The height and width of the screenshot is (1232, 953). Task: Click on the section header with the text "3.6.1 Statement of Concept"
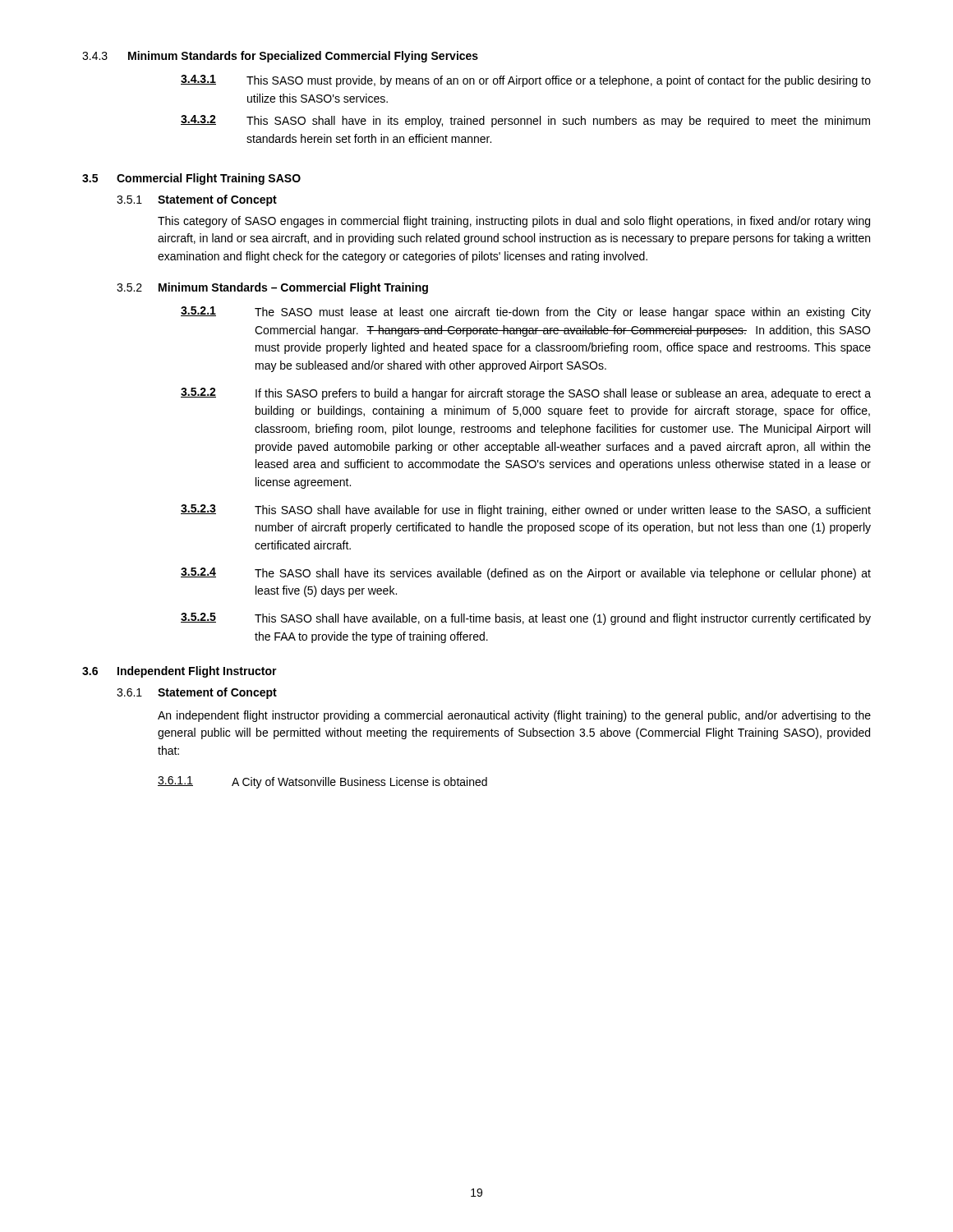pyautogui.click(x=197, y=692)
